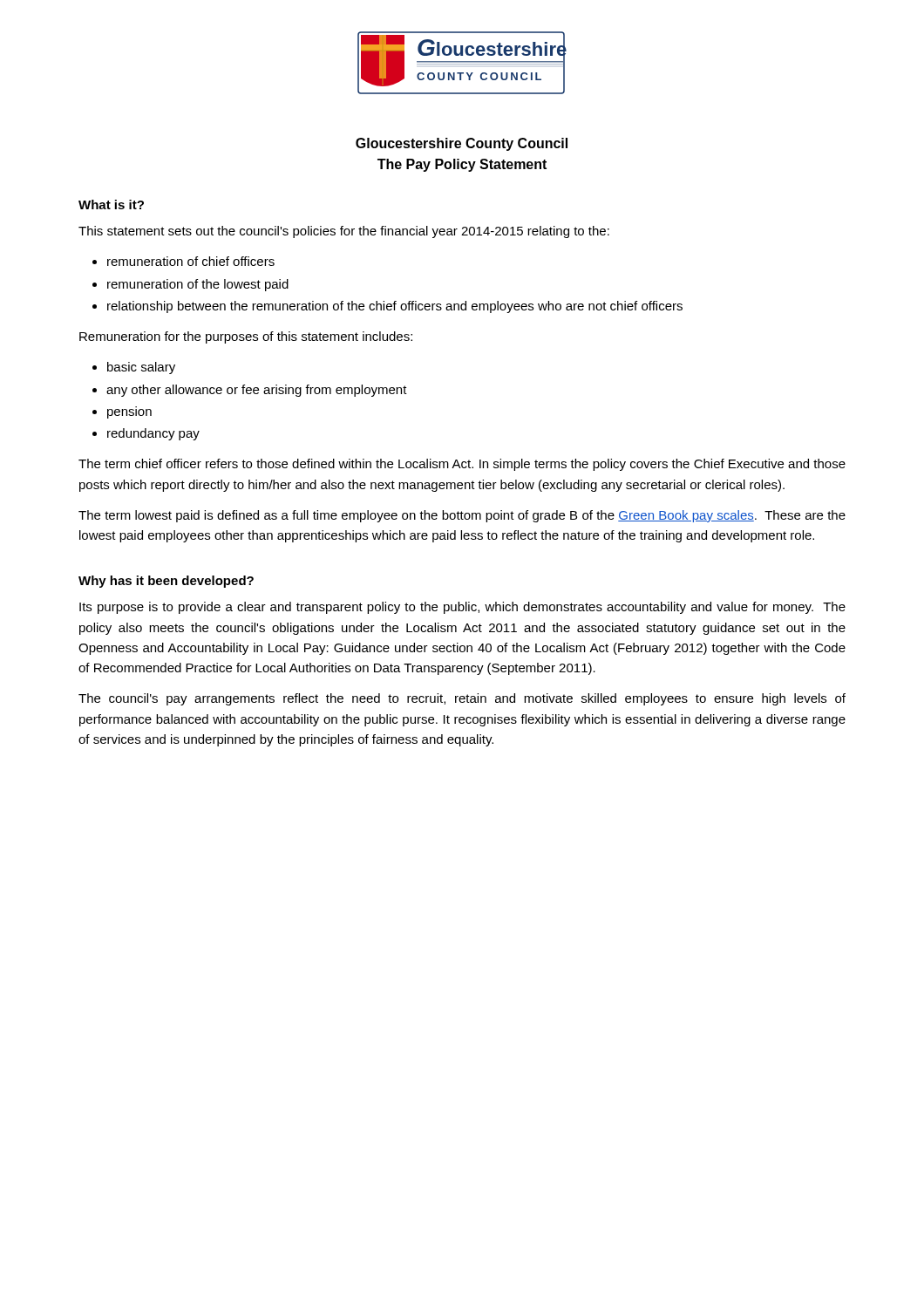Click the passage that begins "Its purpose is to provide"
924x1308 pixels.
click(462, 637)
